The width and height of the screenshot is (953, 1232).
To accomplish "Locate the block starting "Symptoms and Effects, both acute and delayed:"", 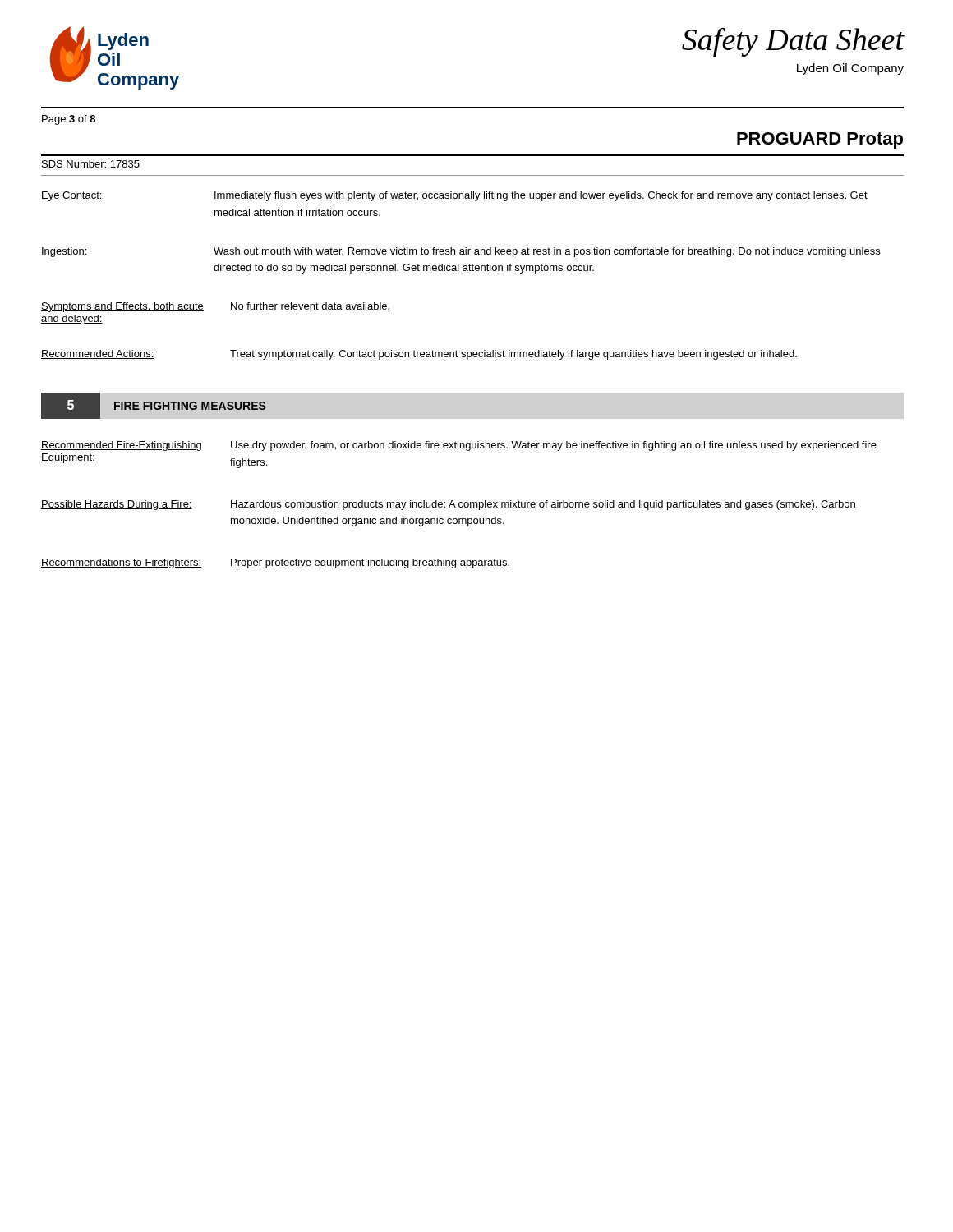I will (134, 307).
